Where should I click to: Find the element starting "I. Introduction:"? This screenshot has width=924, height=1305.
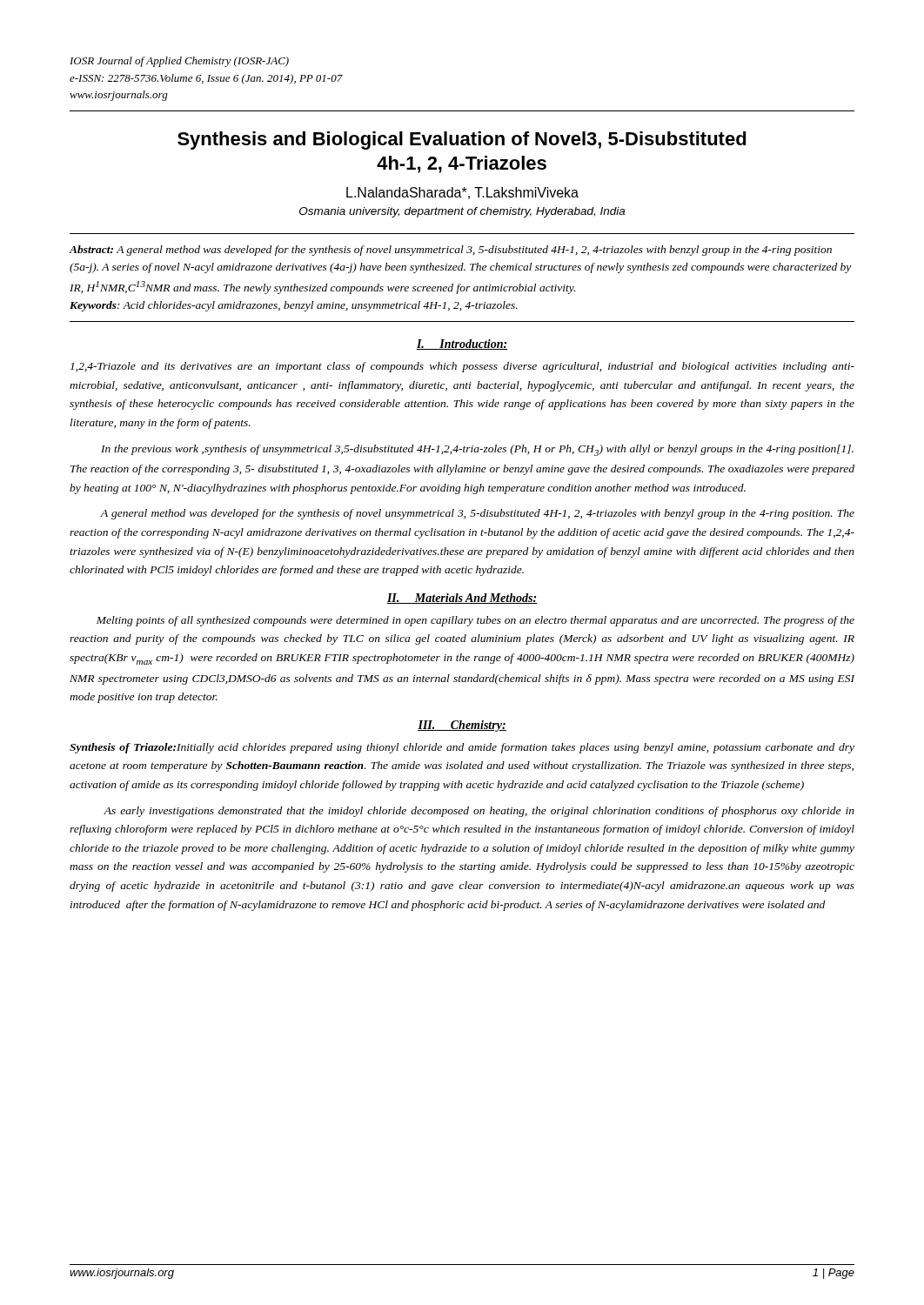462,344
